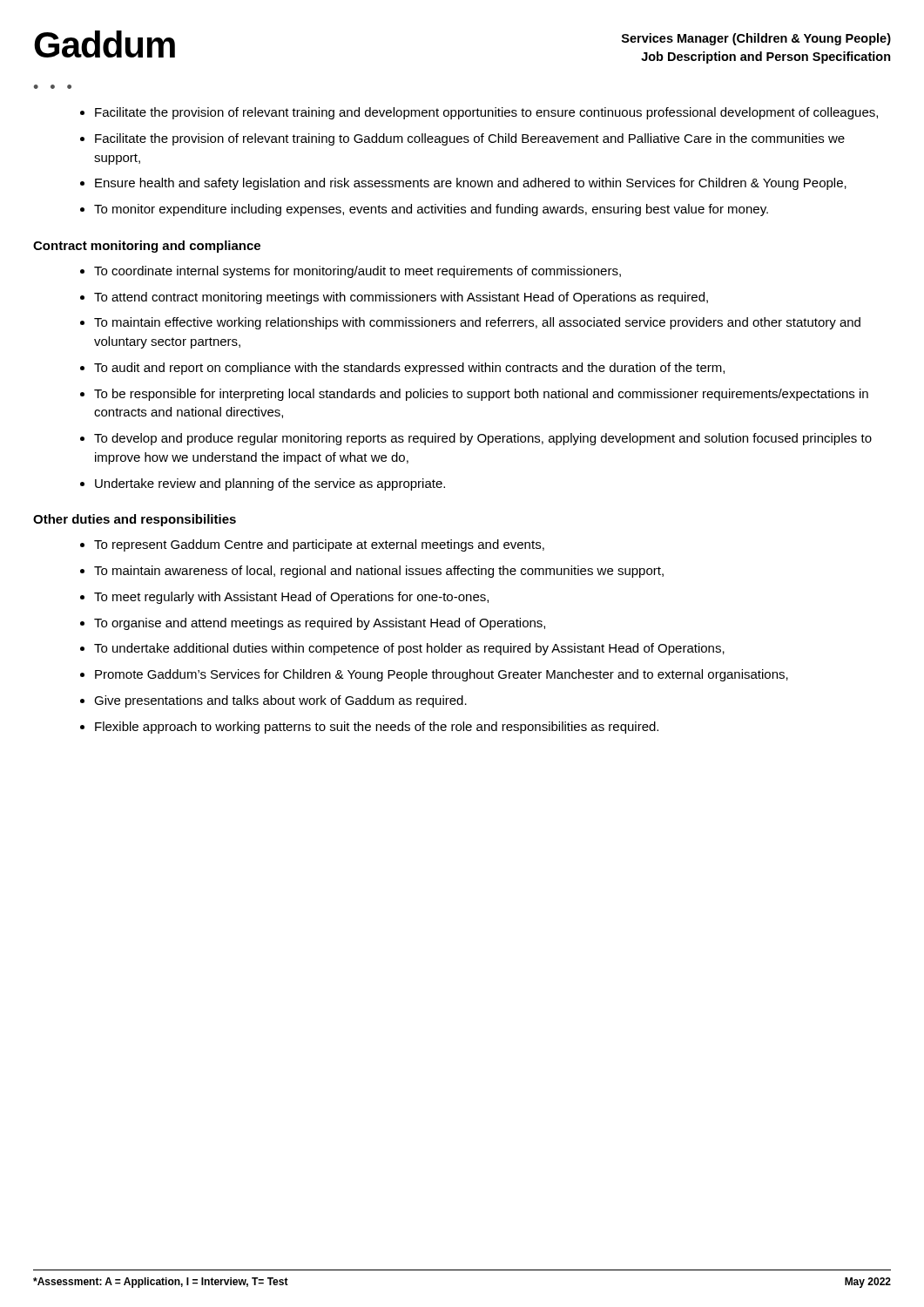Click the passage that begins "To meet regularly with Assistant Head of Operations"
The image size is (924, 1307).
[292, 596]
